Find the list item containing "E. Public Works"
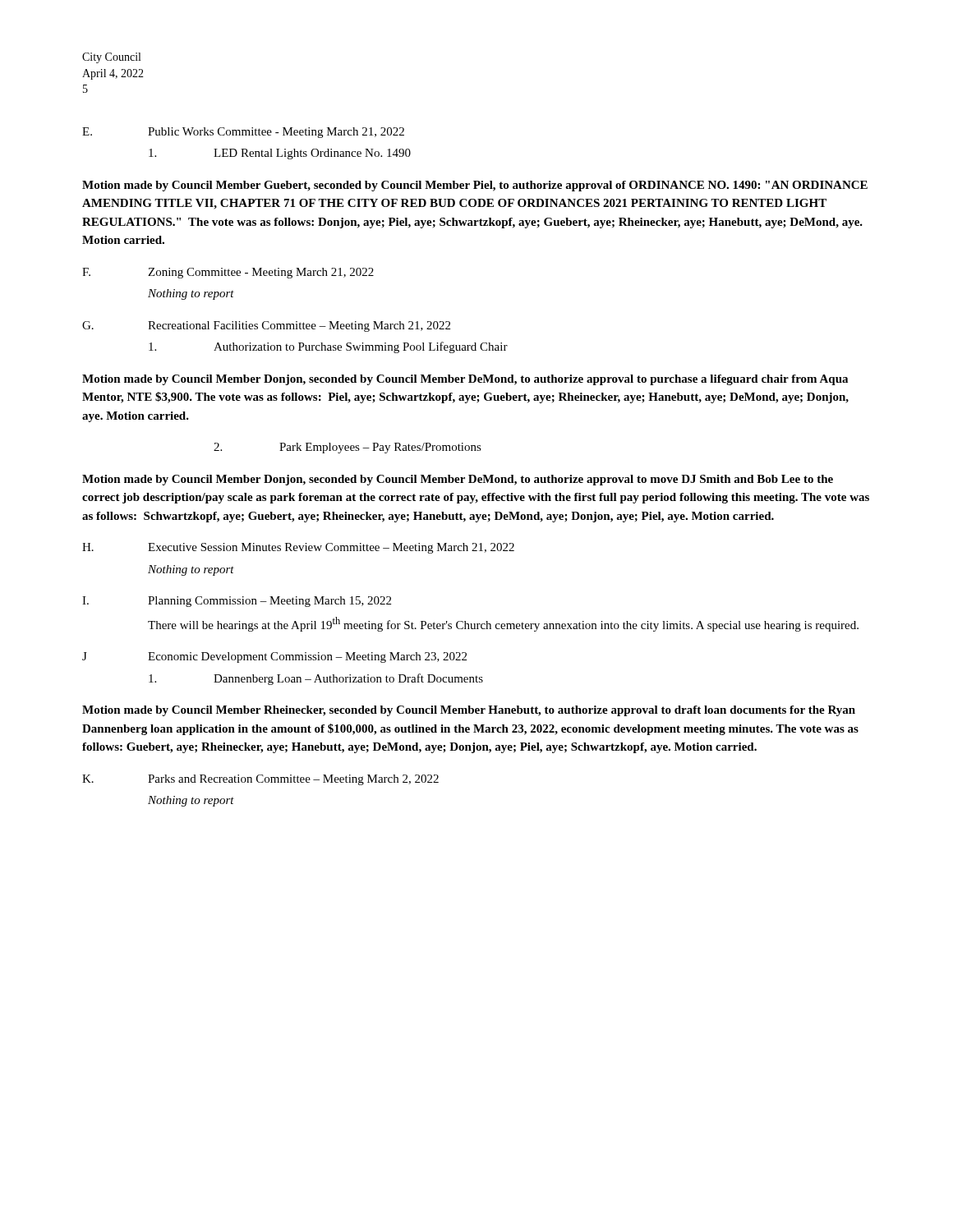953x1232 pixels. pos(243,133)
